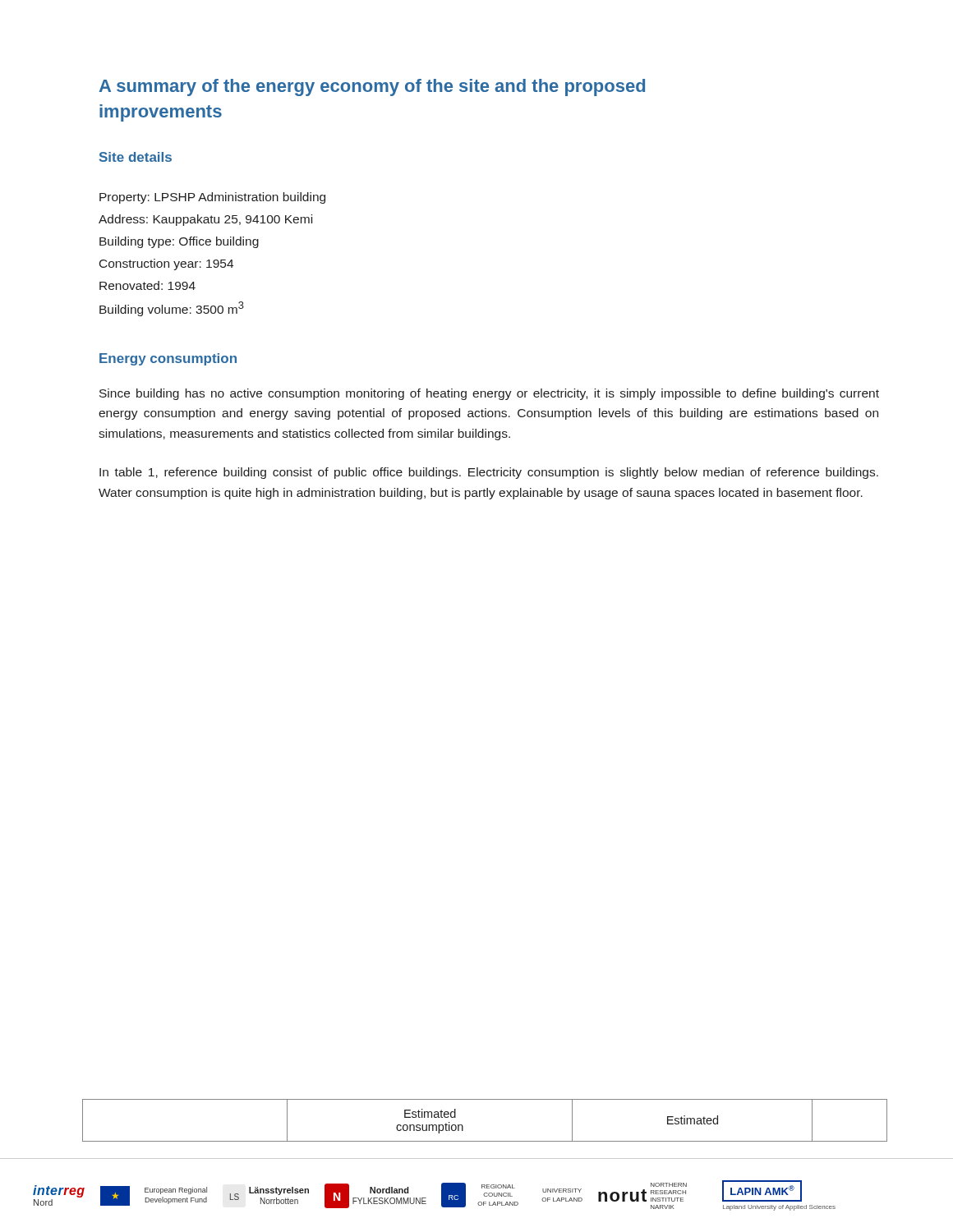953x1232 pixels.
Task: Find "Energy consumption" on this page
Action: (168, 359)
